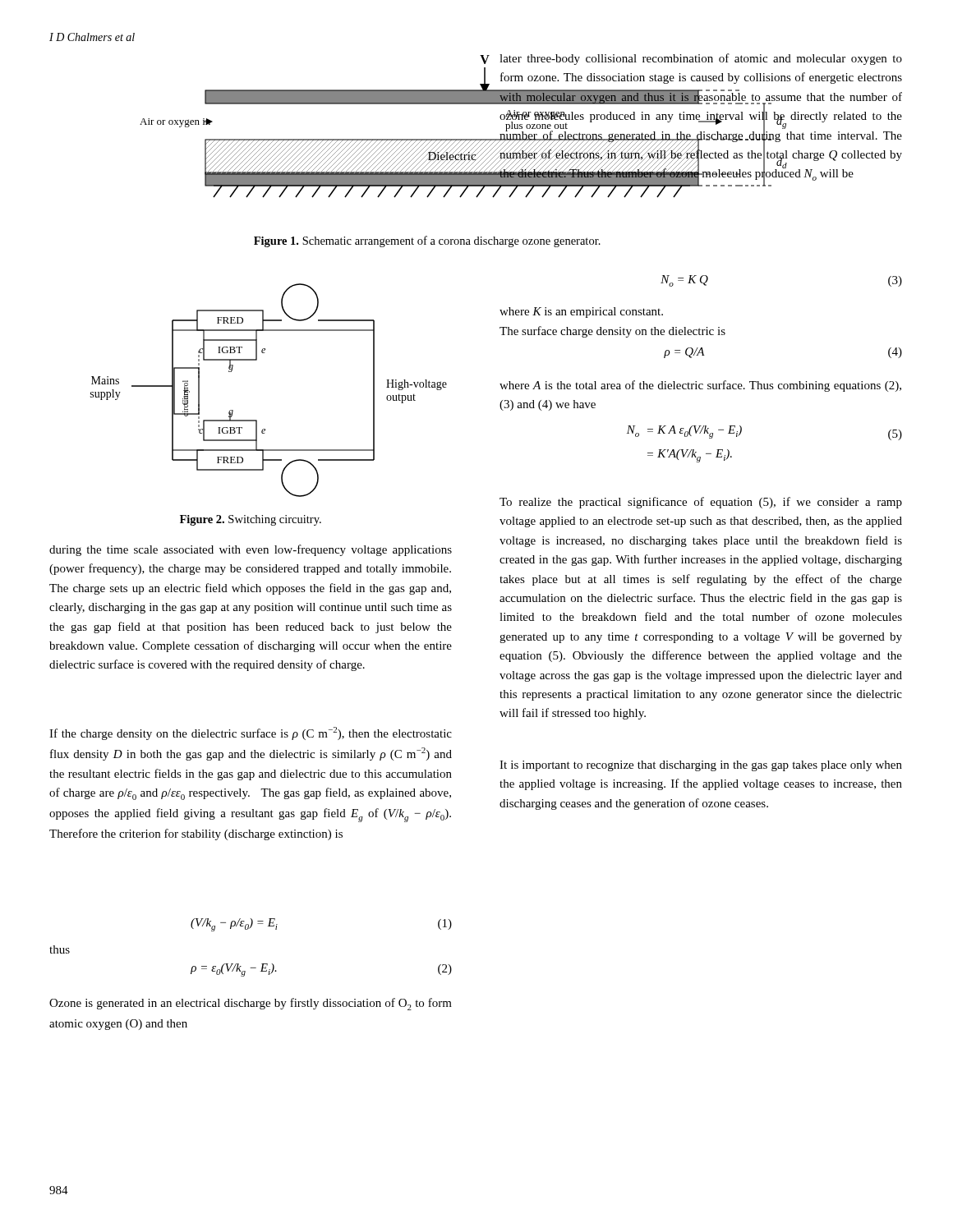Point to the element starting "If the charge density on the"
This screenshot has width=953, height=1232.
pos(251,783)
